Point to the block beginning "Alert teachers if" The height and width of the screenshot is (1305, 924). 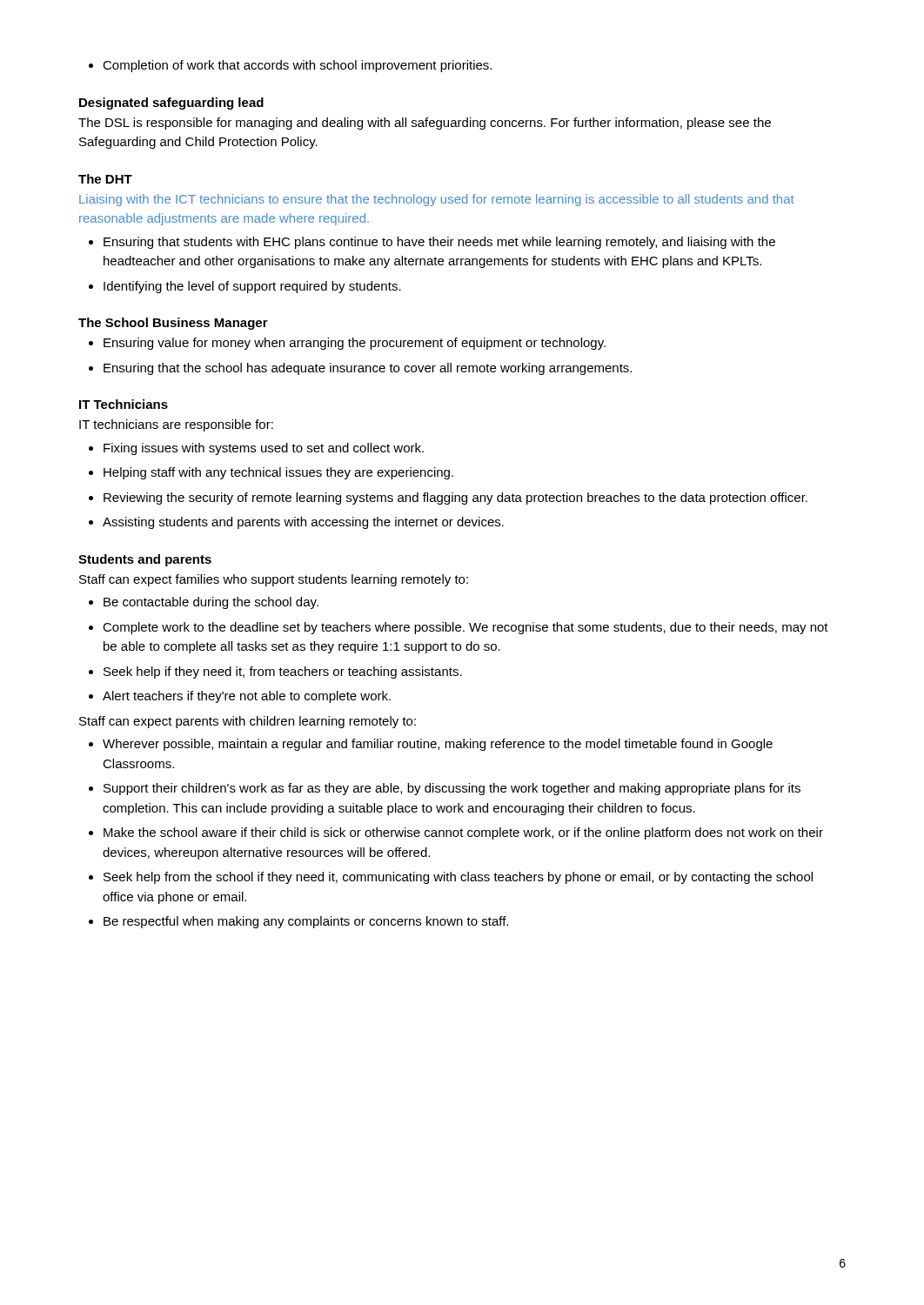pos(247,696)
